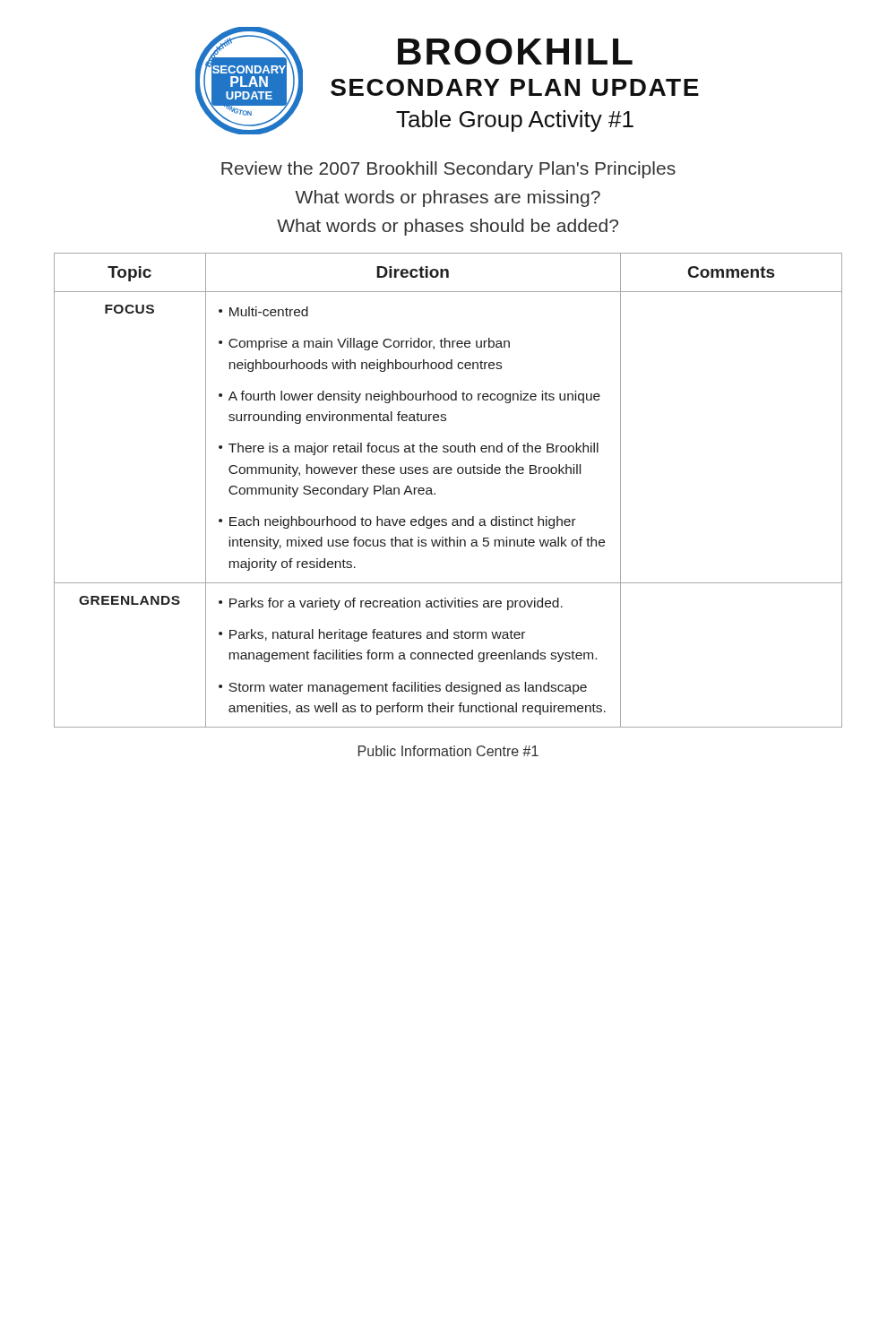Find "What words or phrases are missing?" on this page
The image size is (896, 1344).
click(448, 197)
